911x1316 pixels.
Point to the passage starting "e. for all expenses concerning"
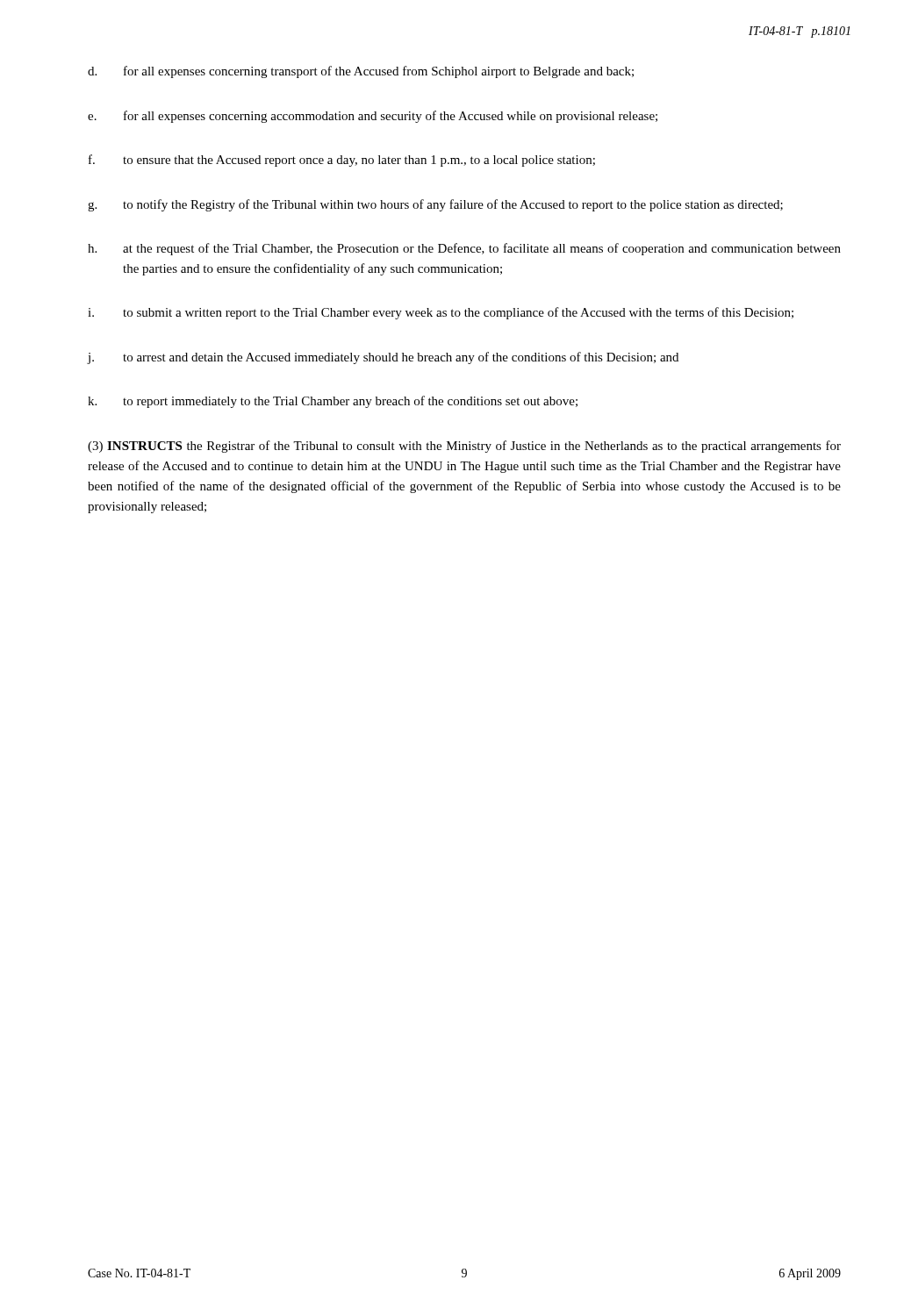(464, 116)
